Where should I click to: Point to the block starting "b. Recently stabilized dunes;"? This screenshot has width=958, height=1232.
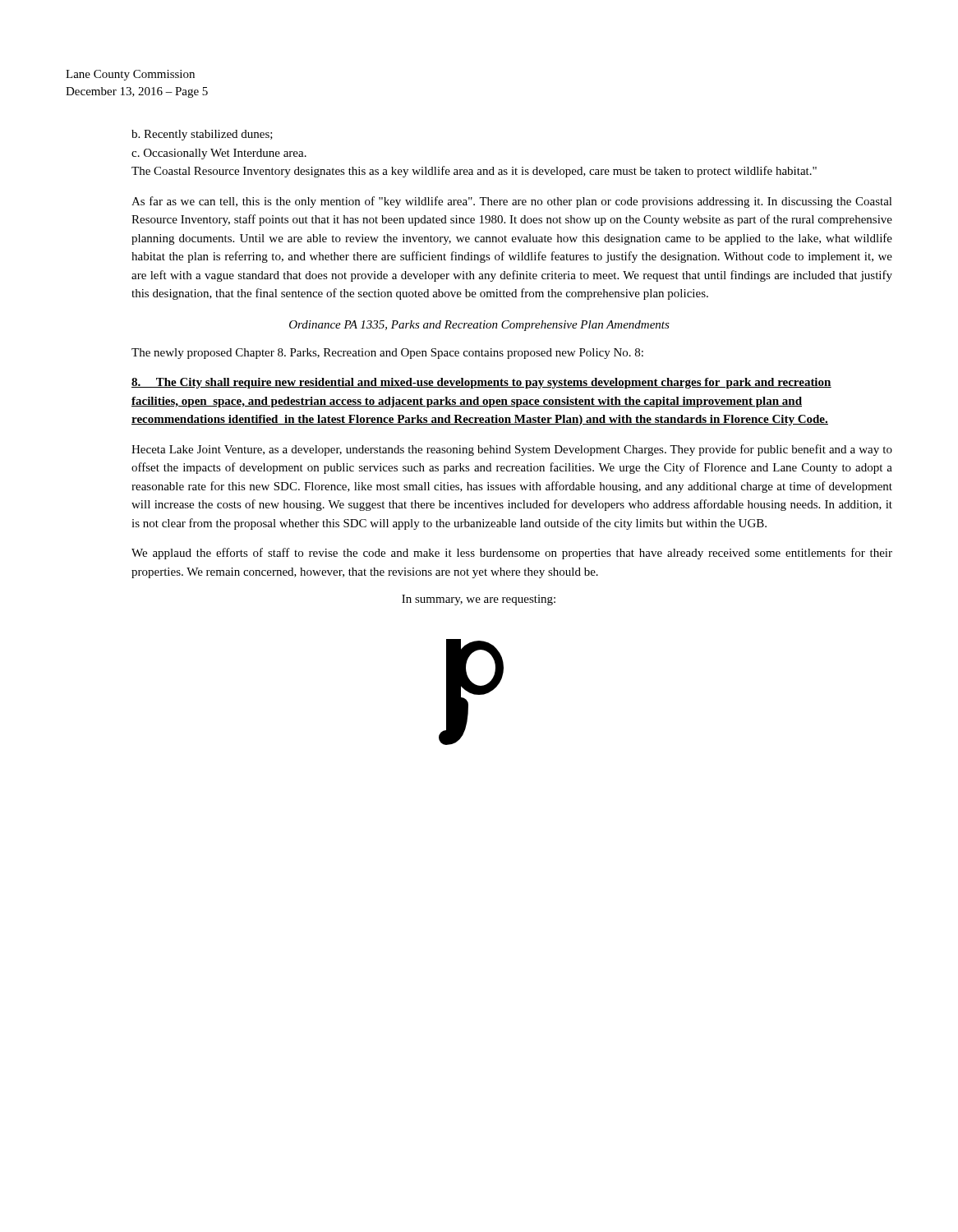[x=202, y=134]
